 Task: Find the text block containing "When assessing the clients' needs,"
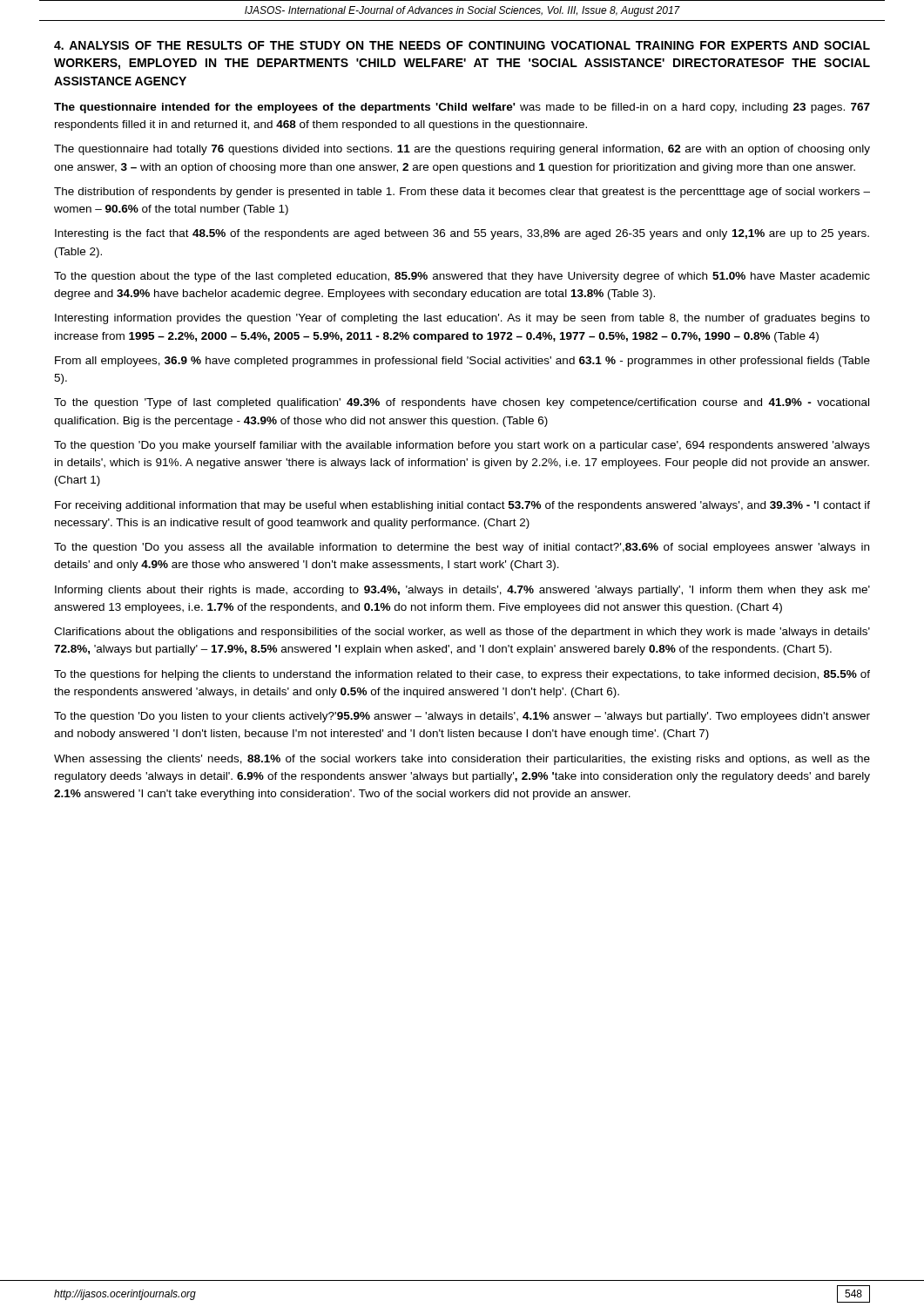462,776
